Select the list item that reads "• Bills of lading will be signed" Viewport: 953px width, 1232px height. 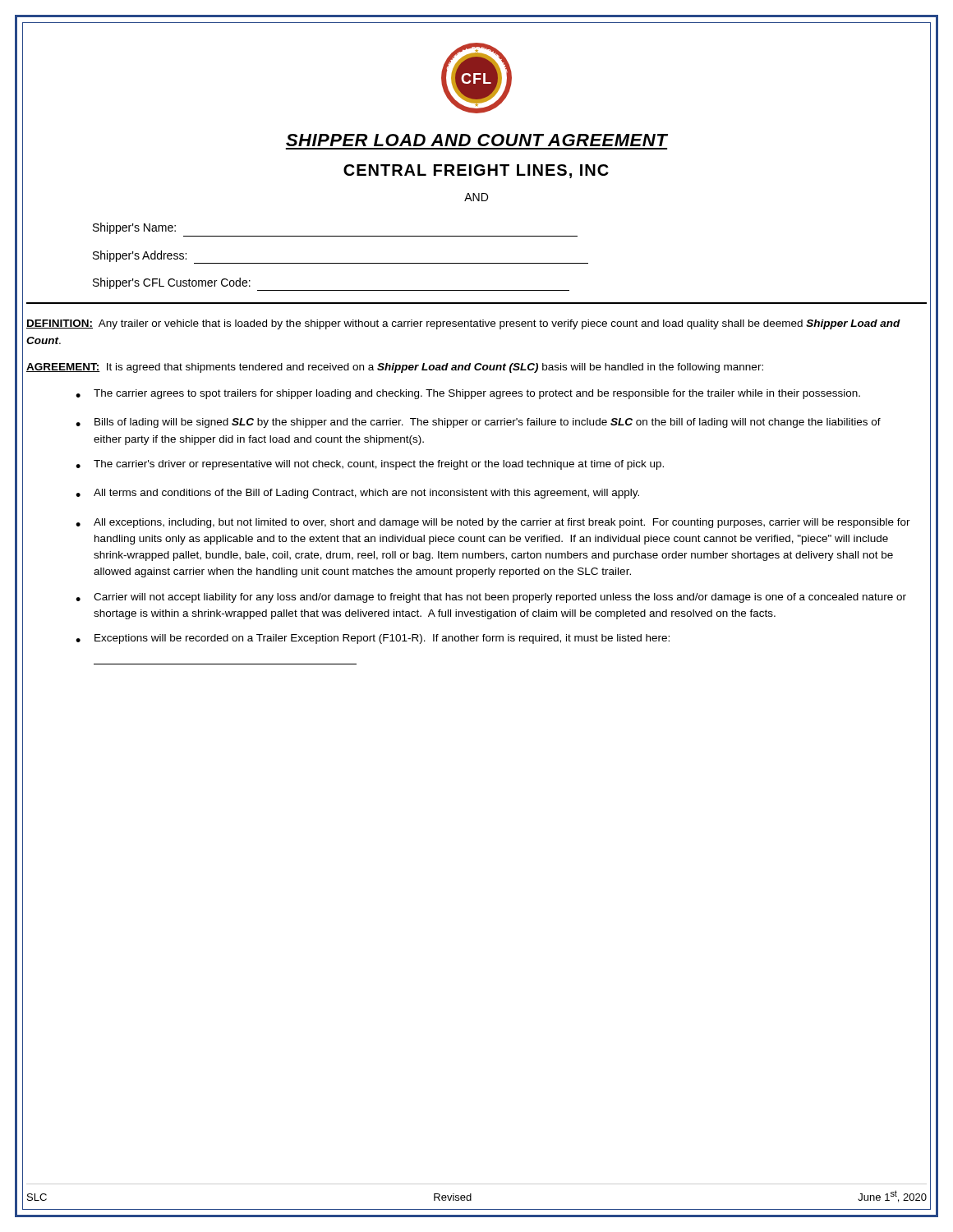coord(493,431)
